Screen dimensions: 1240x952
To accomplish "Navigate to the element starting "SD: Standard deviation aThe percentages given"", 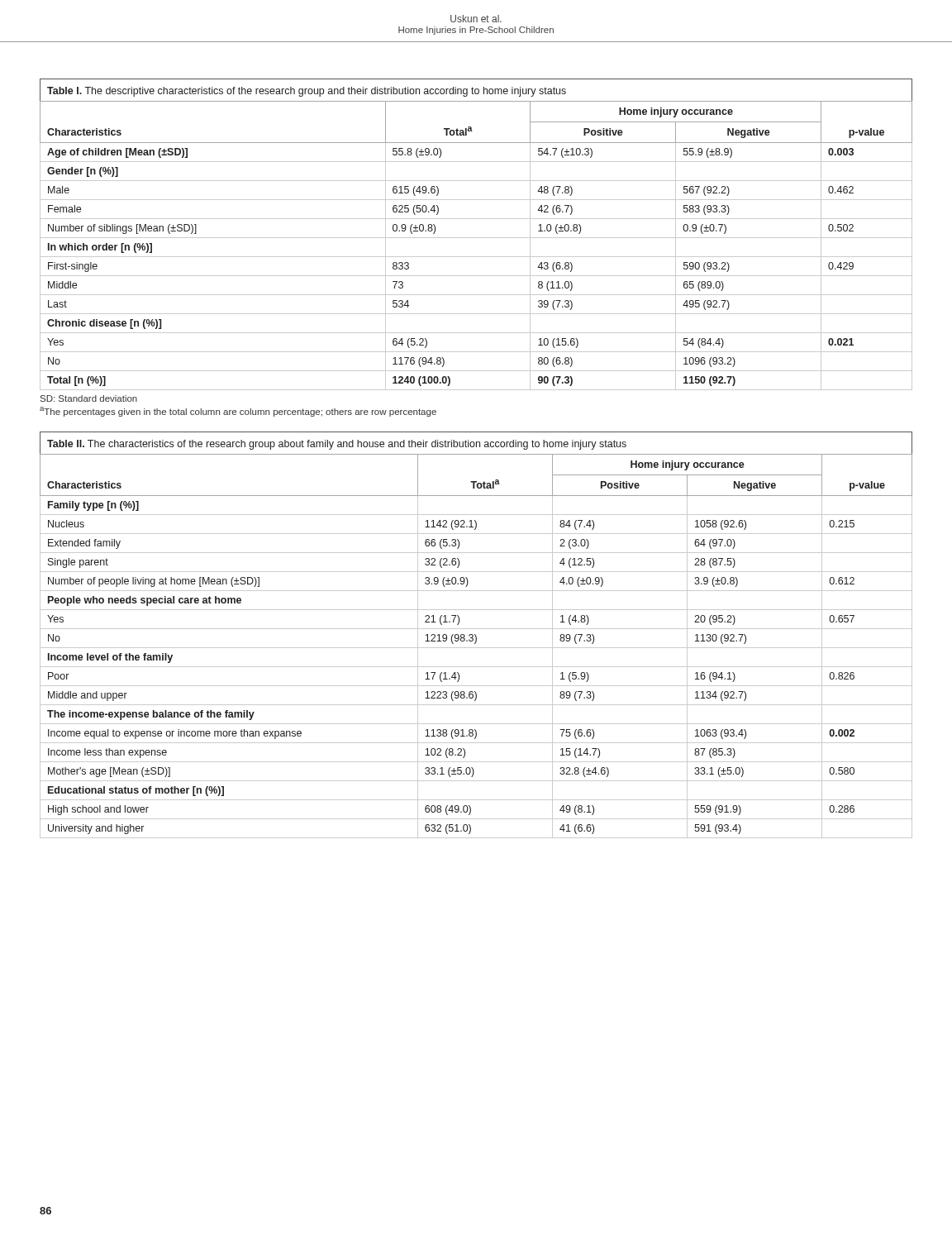I will pyautogui.click(x=238, y=405).
